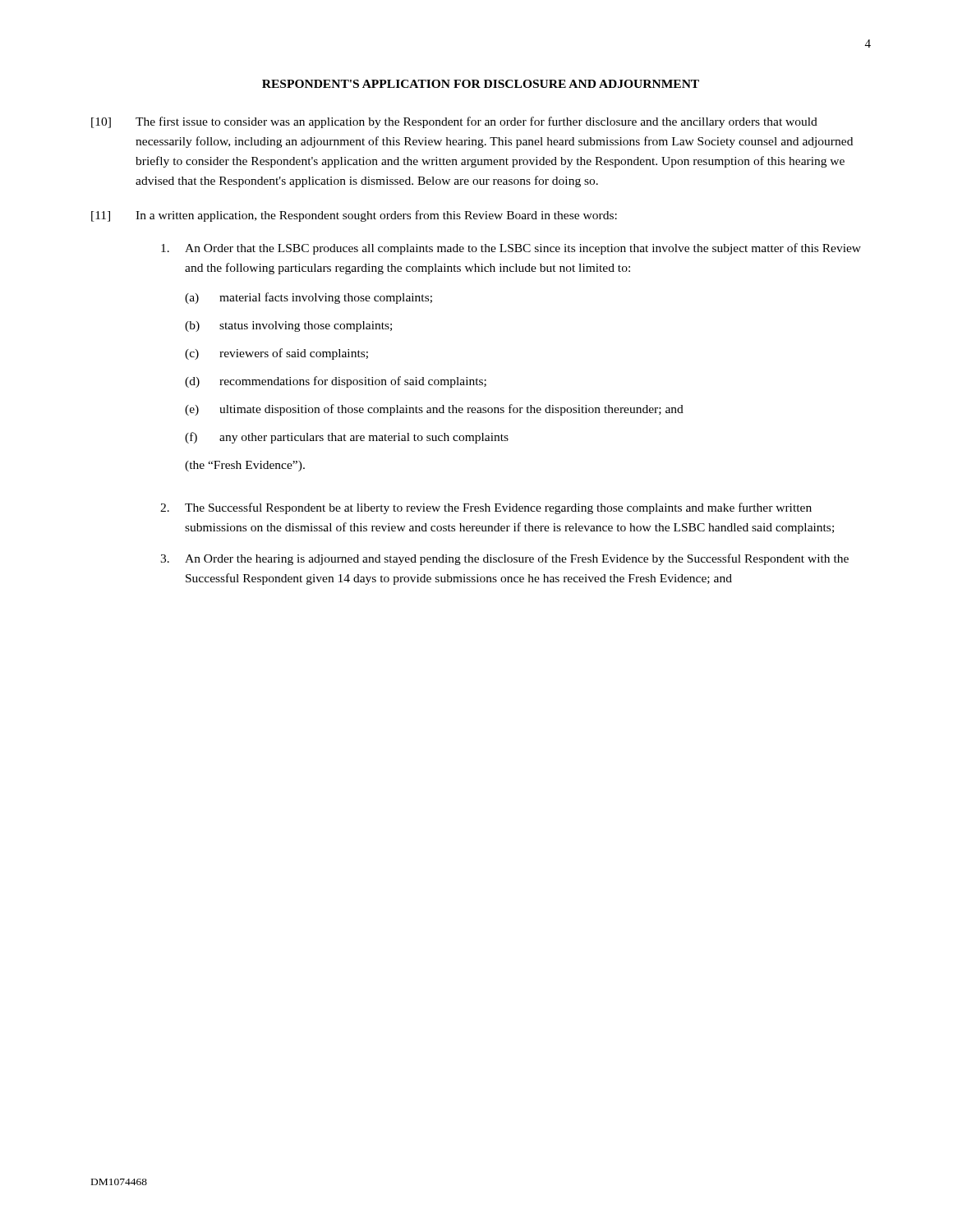This screenshot has height=1232, width=953.
Task: Click on the block starting "RESPONDENT'S APPLICATION FOR DISCLOSURE AND ADJOURNMENT"
Action: [481, 83]
